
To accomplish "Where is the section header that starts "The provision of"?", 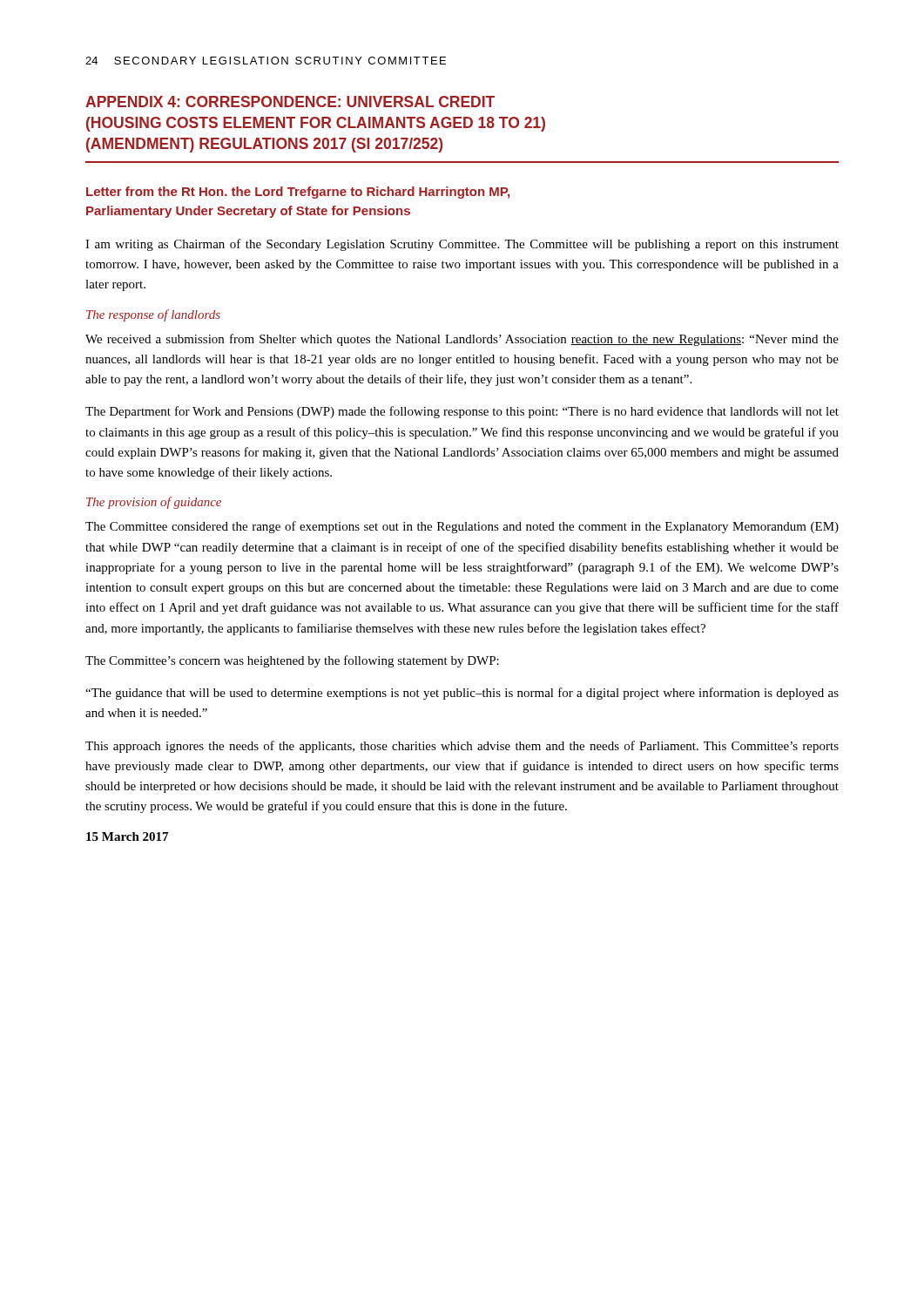I will [154, 502].
